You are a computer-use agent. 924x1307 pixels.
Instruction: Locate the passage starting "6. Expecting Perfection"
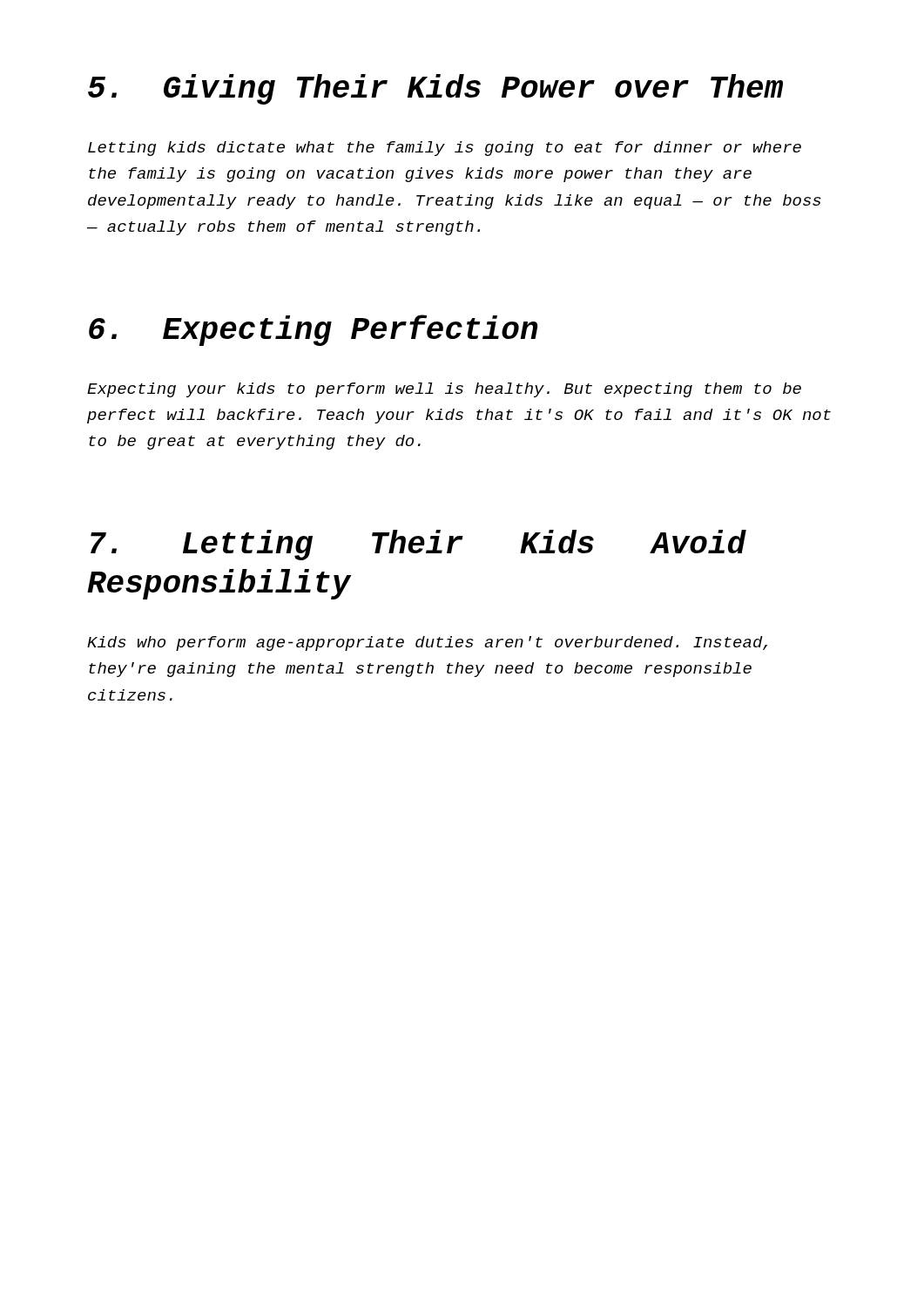click(313, 330)
